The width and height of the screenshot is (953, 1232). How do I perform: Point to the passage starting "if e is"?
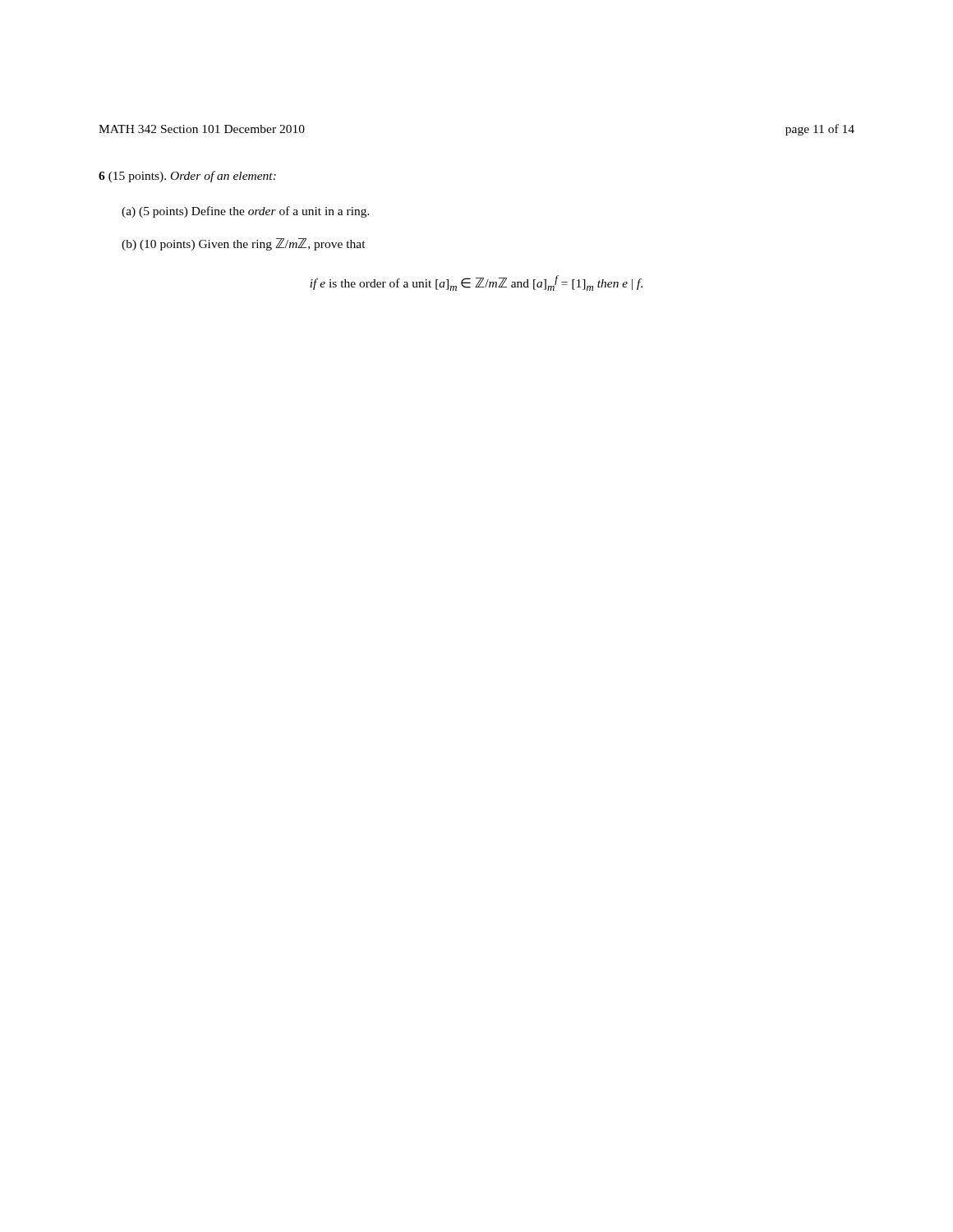click(x=476, y=283)
